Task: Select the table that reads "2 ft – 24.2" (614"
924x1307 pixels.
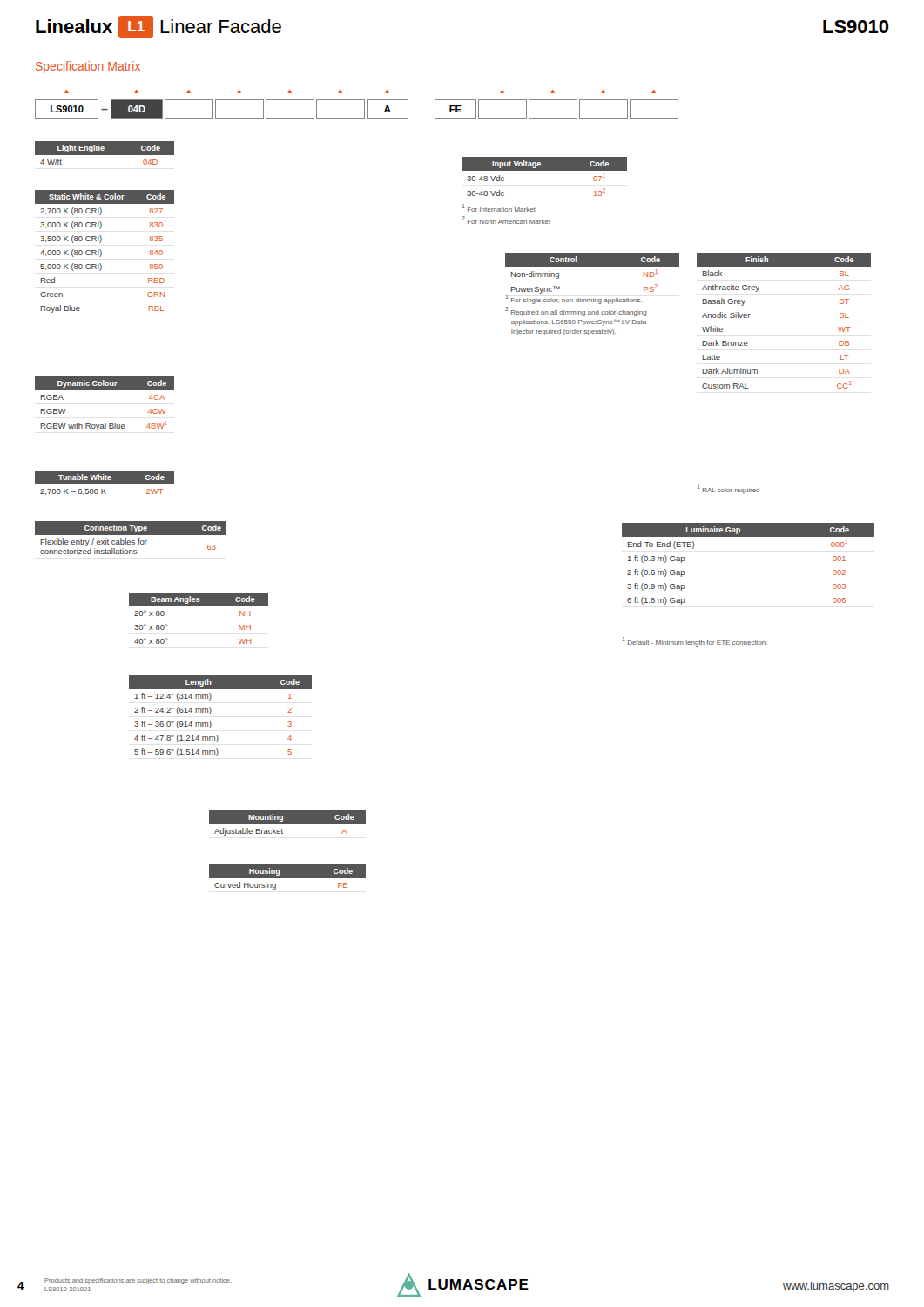Action: pos(220,717)
